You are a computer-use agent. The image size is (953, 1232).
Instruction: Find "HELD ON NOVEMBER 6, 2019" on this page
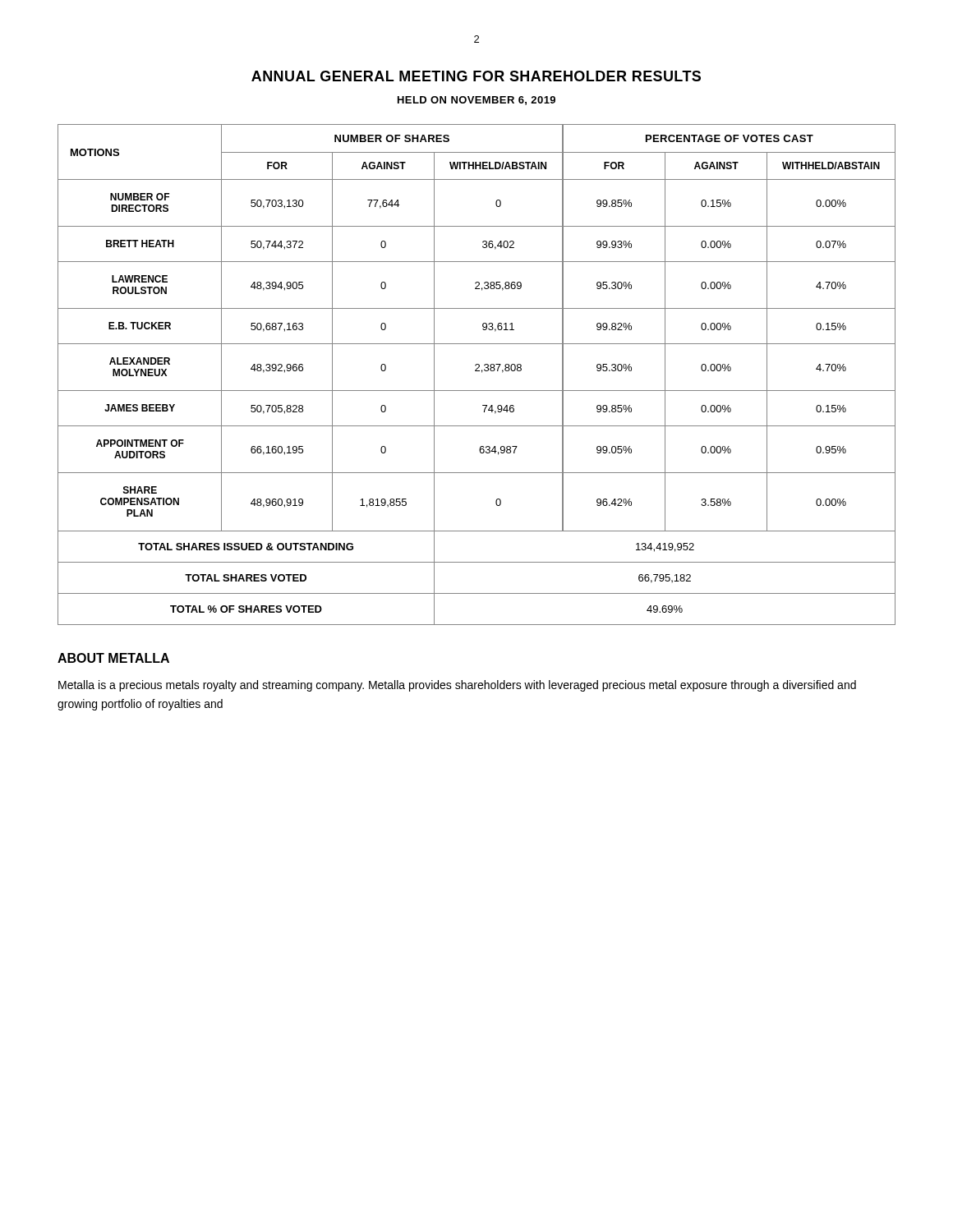pos(476,100)
